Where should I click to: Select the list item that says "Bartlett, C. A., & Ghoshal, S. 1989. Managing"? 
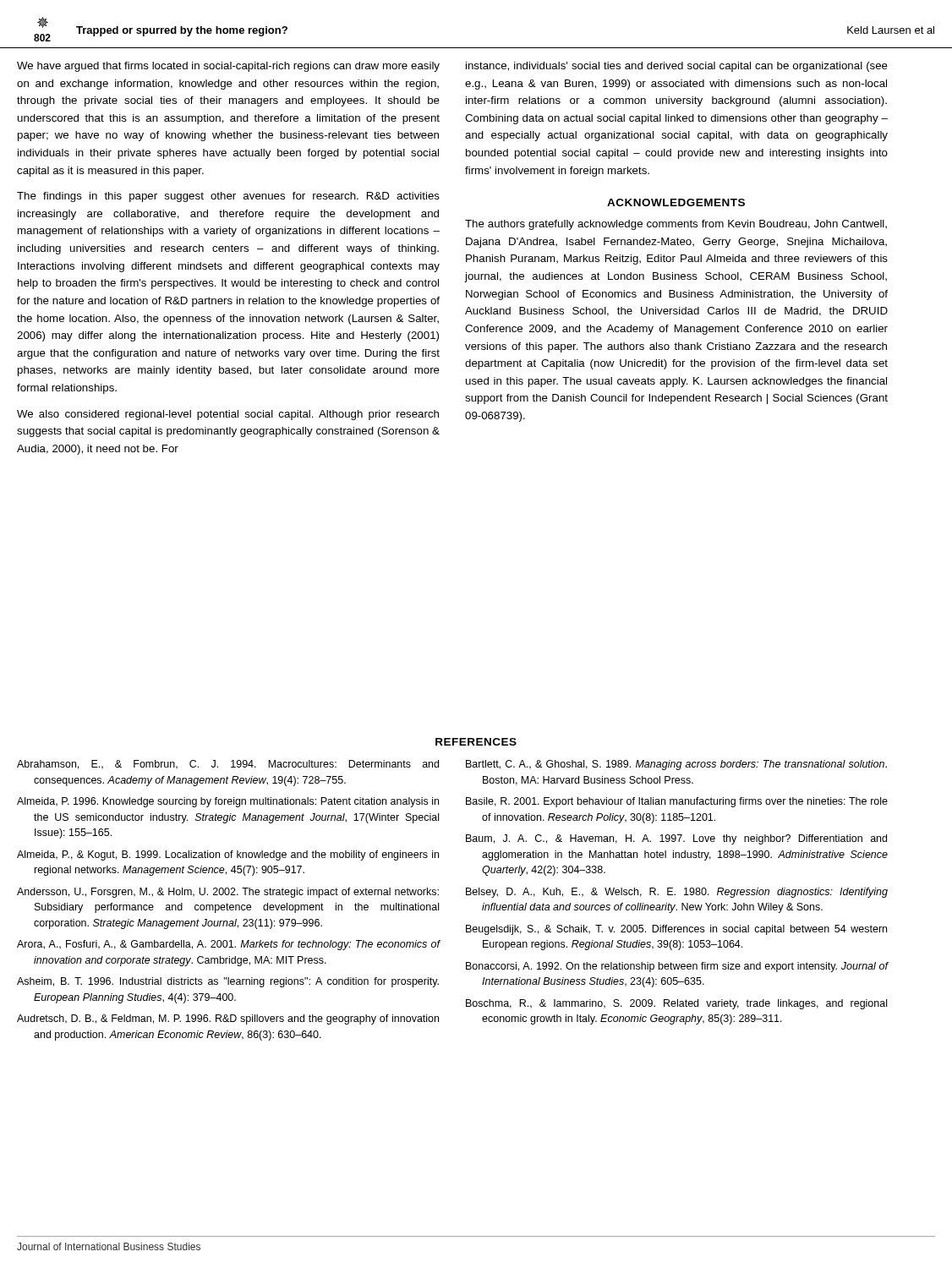click(x=676, y=772)
